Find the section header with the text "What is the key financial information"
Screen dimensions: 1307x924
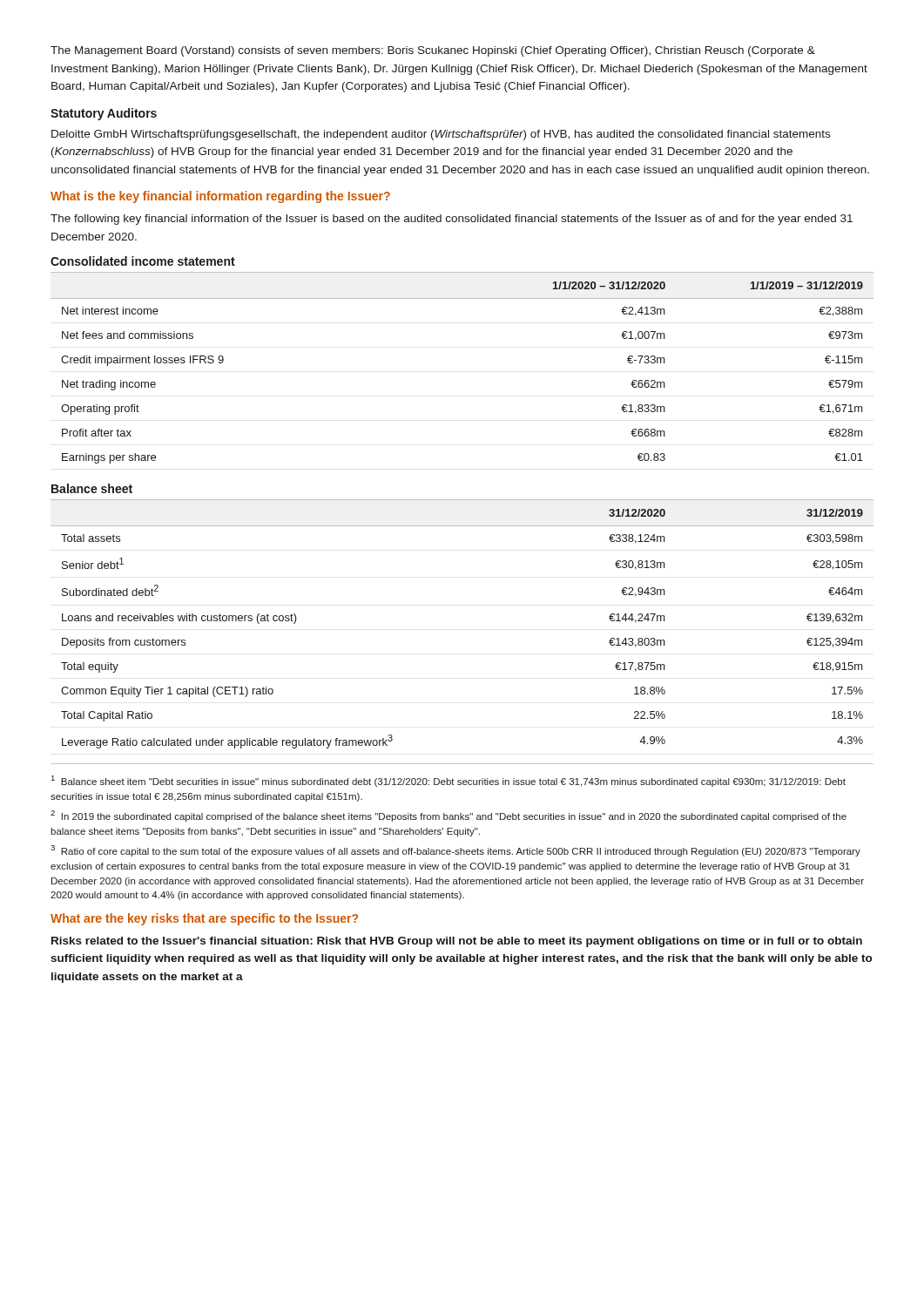tap(221, 196)
